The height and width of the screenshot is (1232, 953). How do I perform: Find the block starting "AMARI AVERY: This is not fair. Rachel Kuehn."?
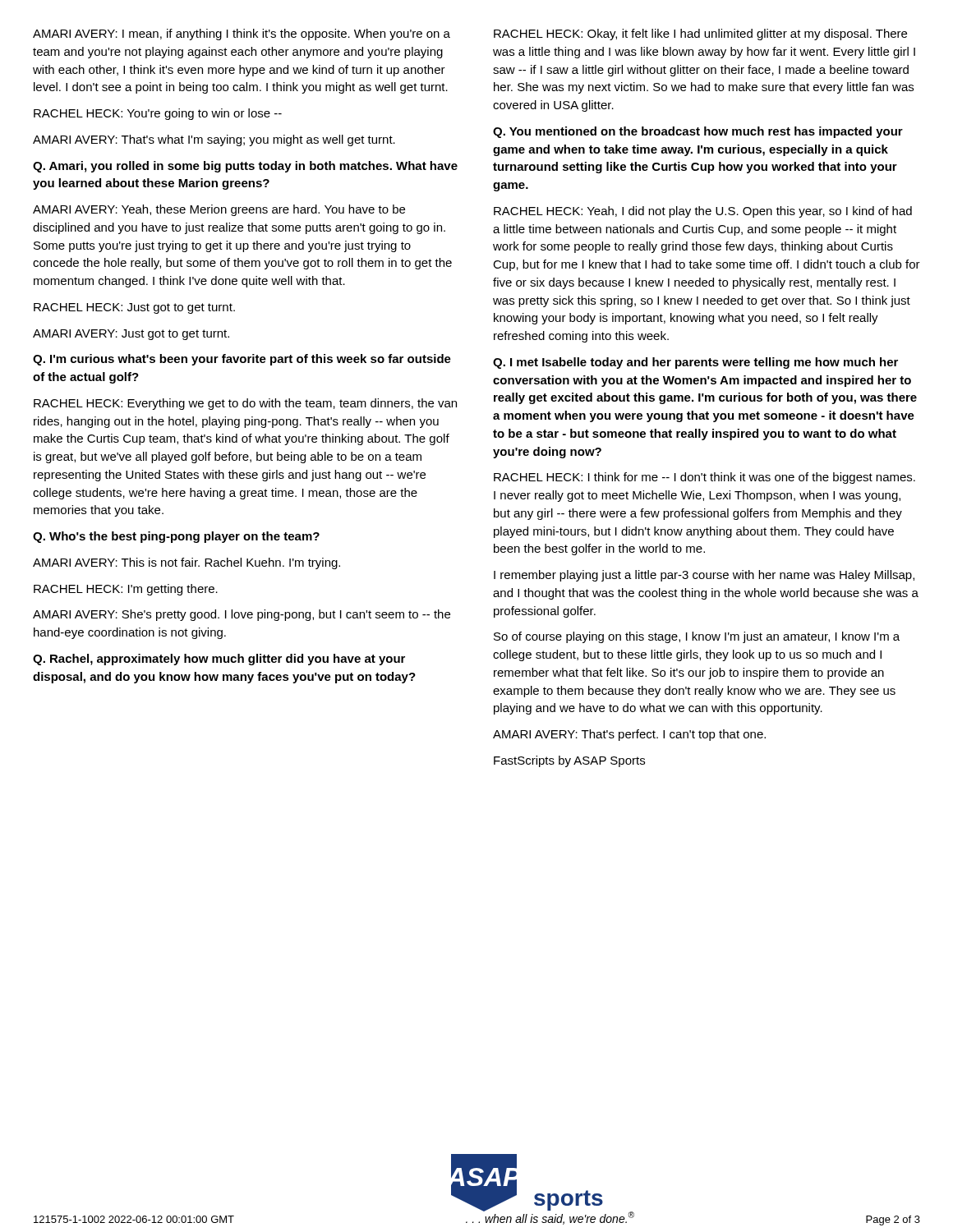click(x=246, y=562)
